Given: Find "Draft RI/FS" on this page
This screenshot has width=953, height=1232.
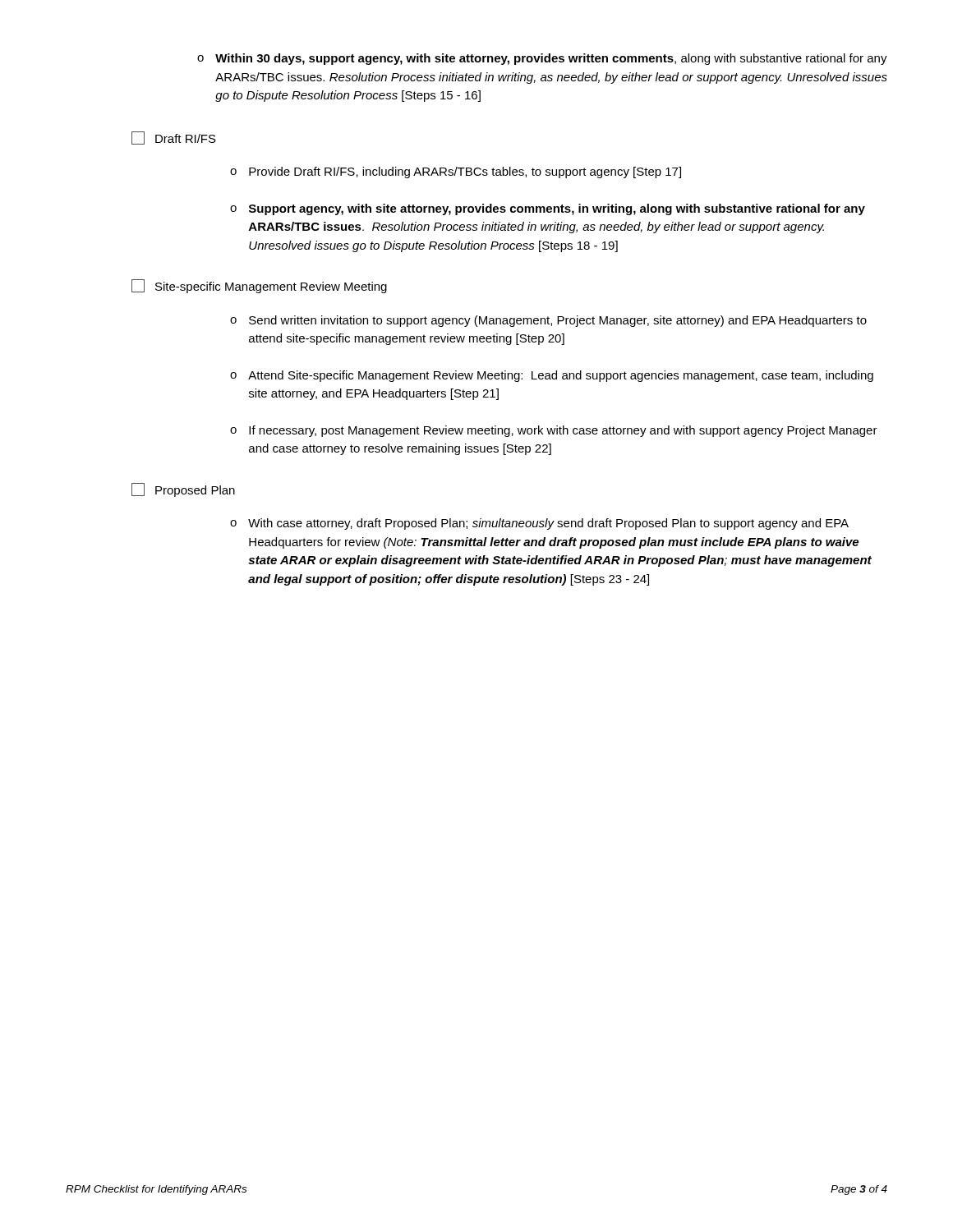Looking at the screenshot, I should click(x=174, y=139).
